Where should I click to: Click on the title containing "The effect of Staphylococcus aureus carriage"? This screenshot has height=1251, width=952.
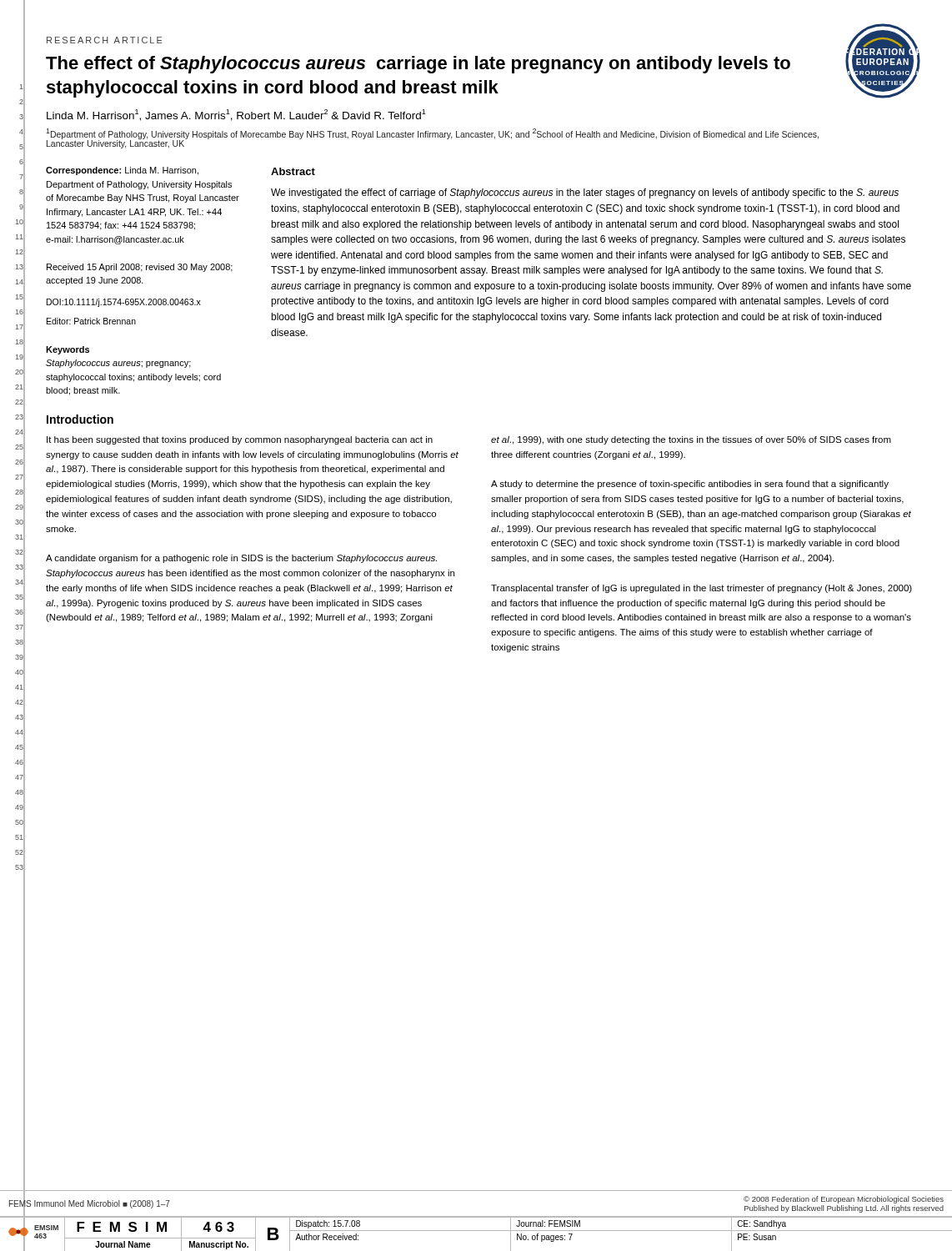point(418,75)
